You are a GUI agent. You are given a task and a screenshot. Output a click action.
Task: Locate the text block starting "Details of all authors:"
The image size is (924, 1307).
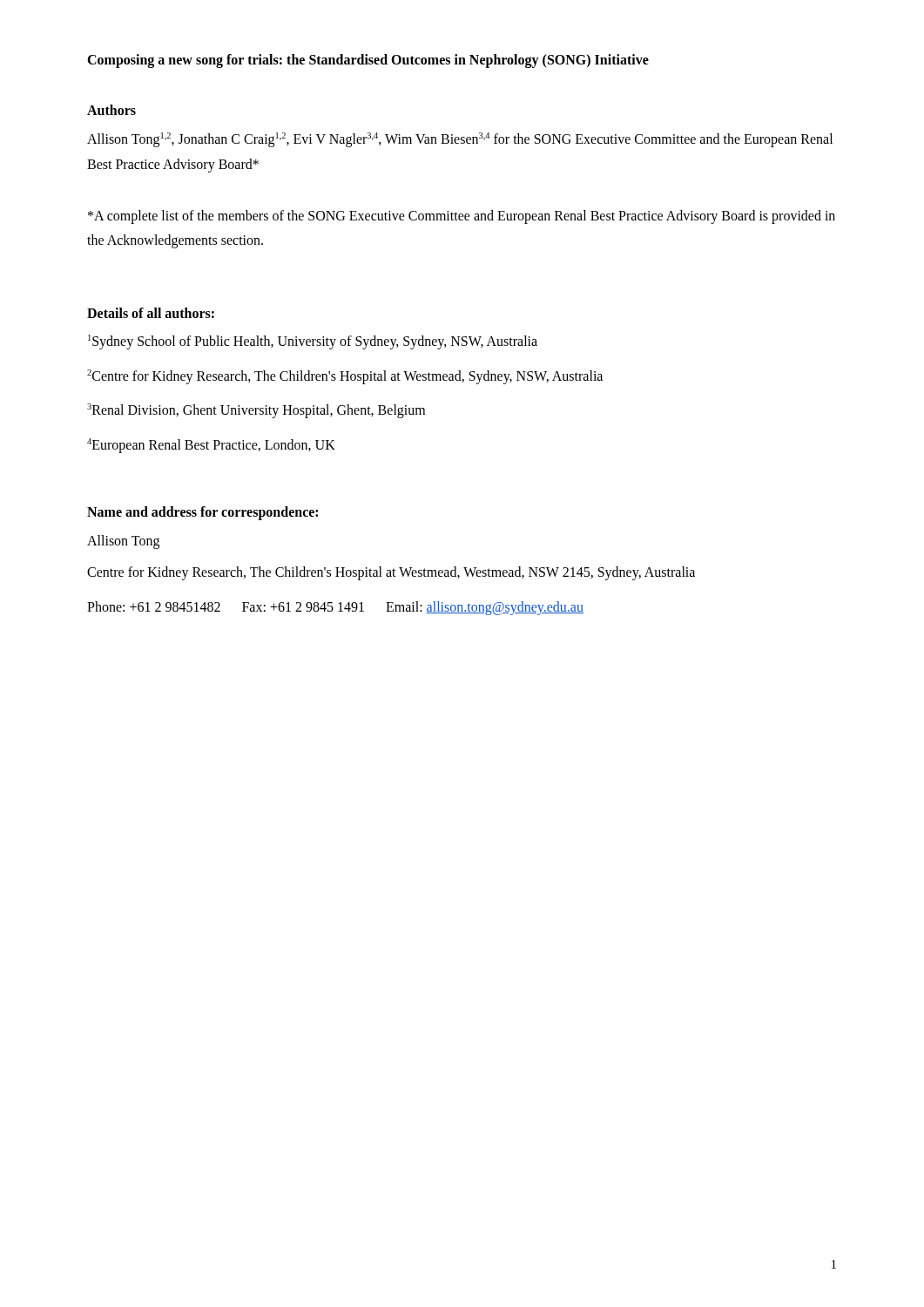(x=151, y=313)
